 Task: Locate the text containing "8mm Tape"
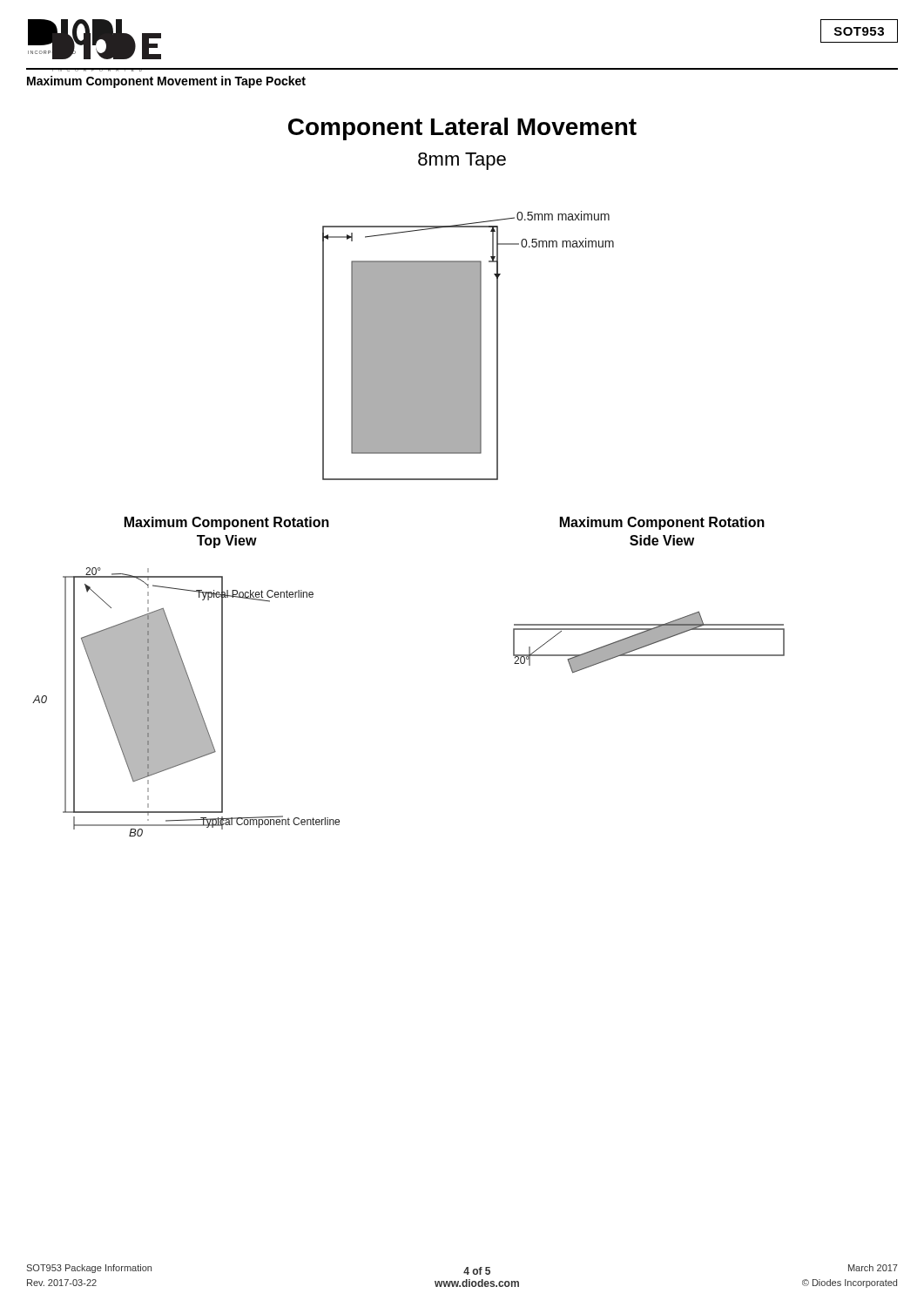[462, 159]
